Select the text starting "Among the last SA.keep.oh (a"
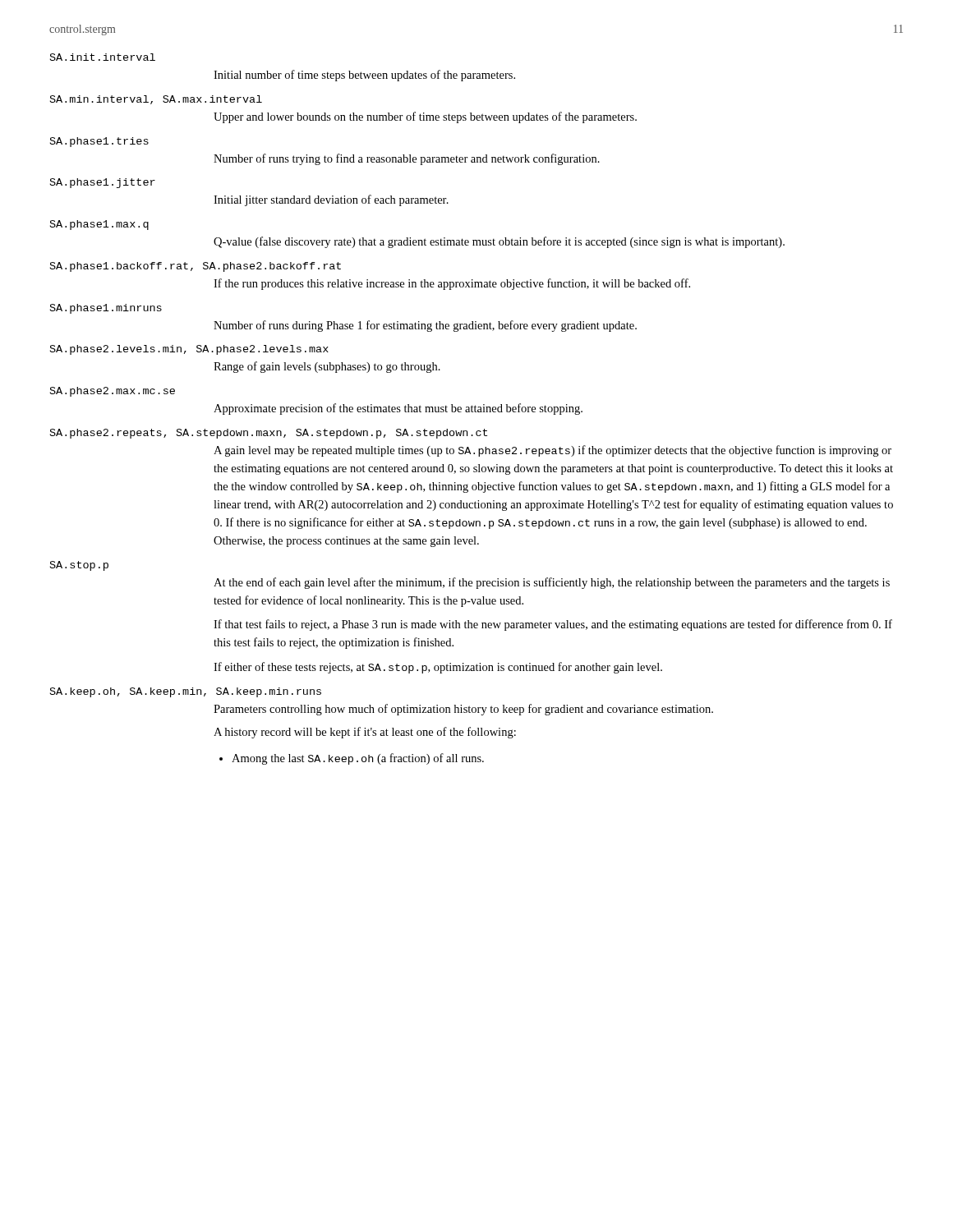The width and height of the screenshot is (953, 1232). [x=352, y=759]
